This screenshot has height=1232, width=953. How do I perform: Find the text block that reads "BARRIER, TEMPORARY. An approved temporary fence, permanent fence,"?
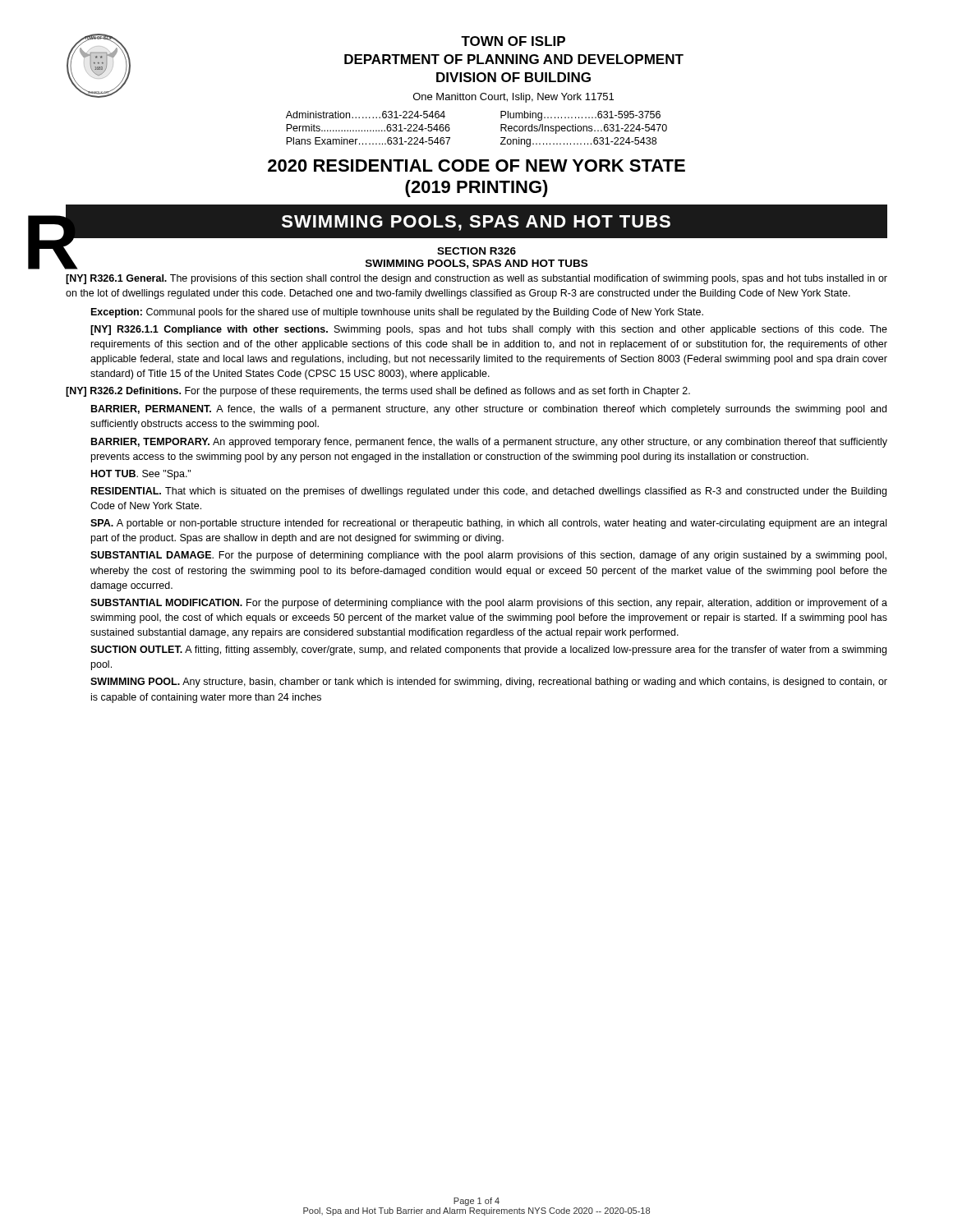click(489, 449)
